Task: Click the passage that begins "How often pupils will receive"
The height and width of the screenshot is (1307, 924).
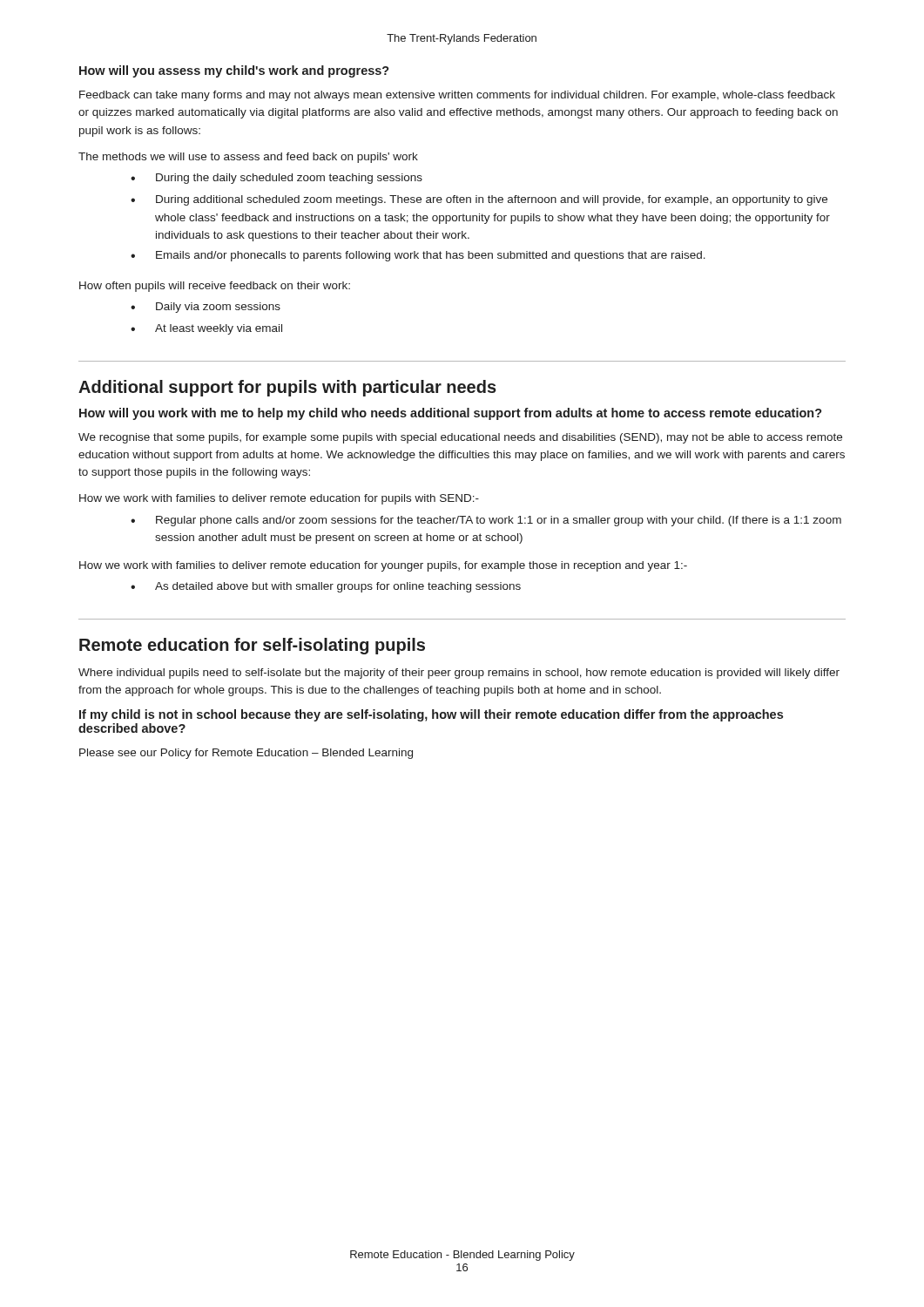Action: [x=215, y=285]
